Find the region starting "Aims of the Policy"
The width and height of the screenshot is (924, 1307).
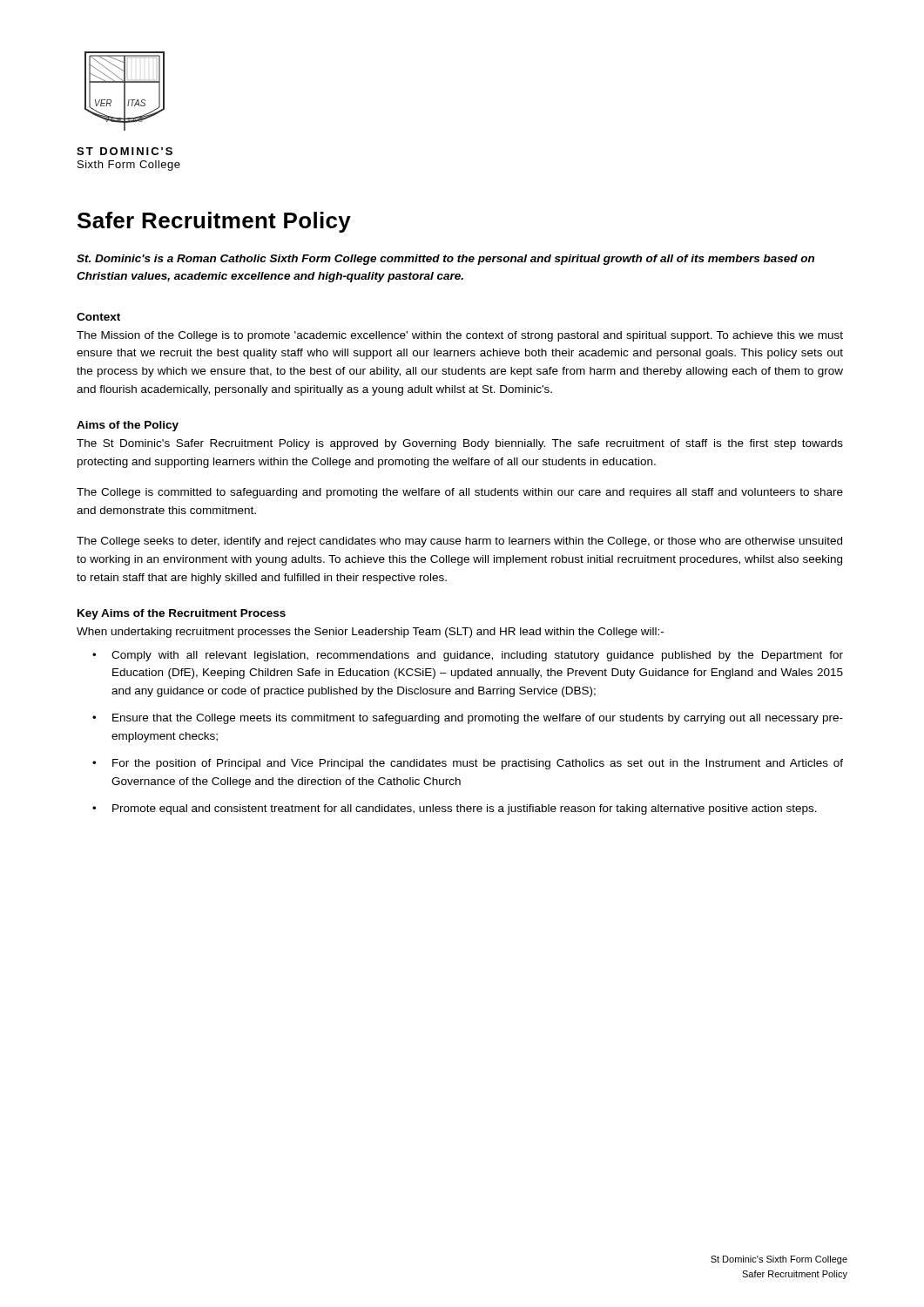point(128,425)
